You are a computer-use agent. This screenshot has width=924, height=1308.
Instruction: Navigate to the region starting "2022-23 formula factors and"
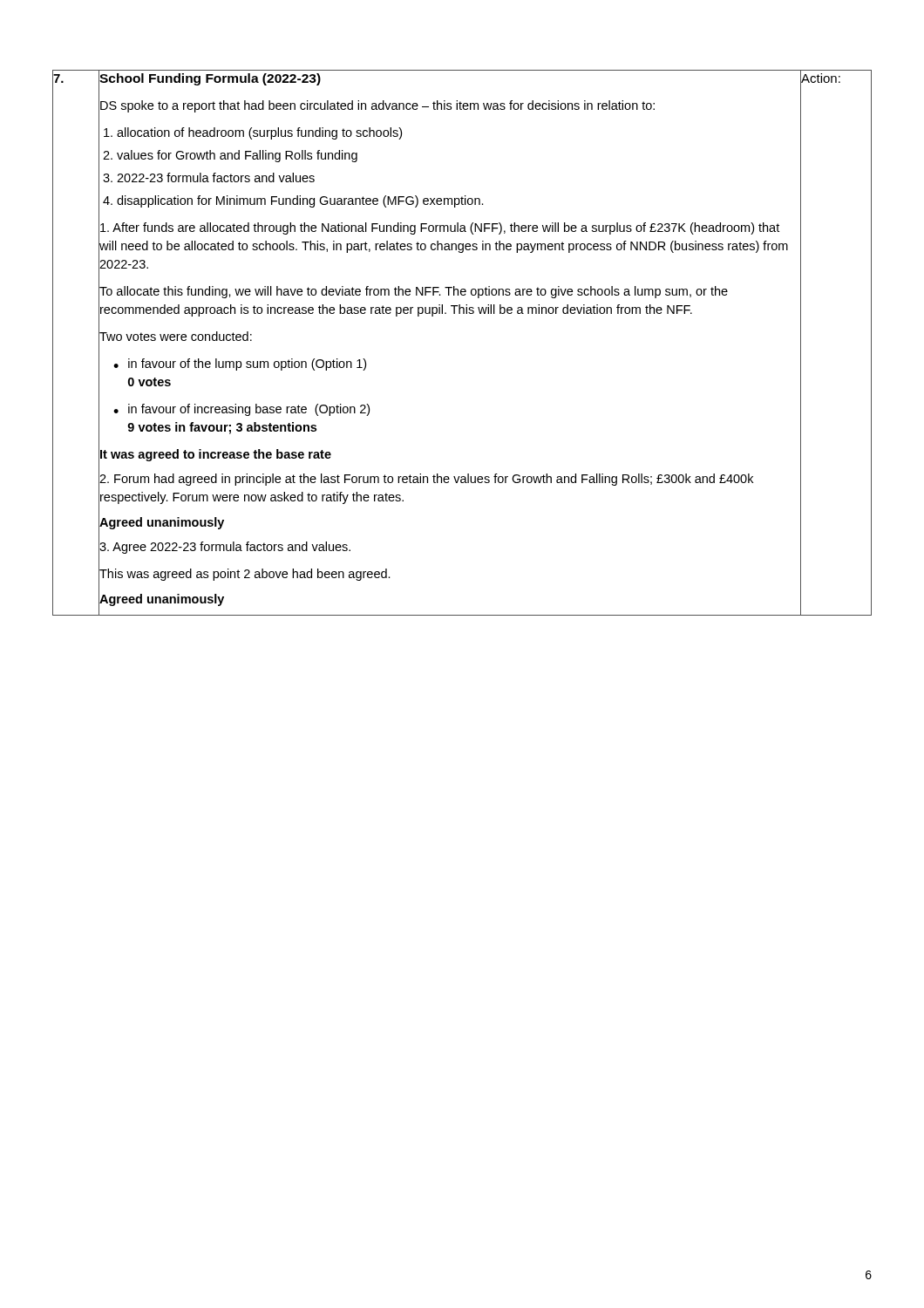[216, 178]
